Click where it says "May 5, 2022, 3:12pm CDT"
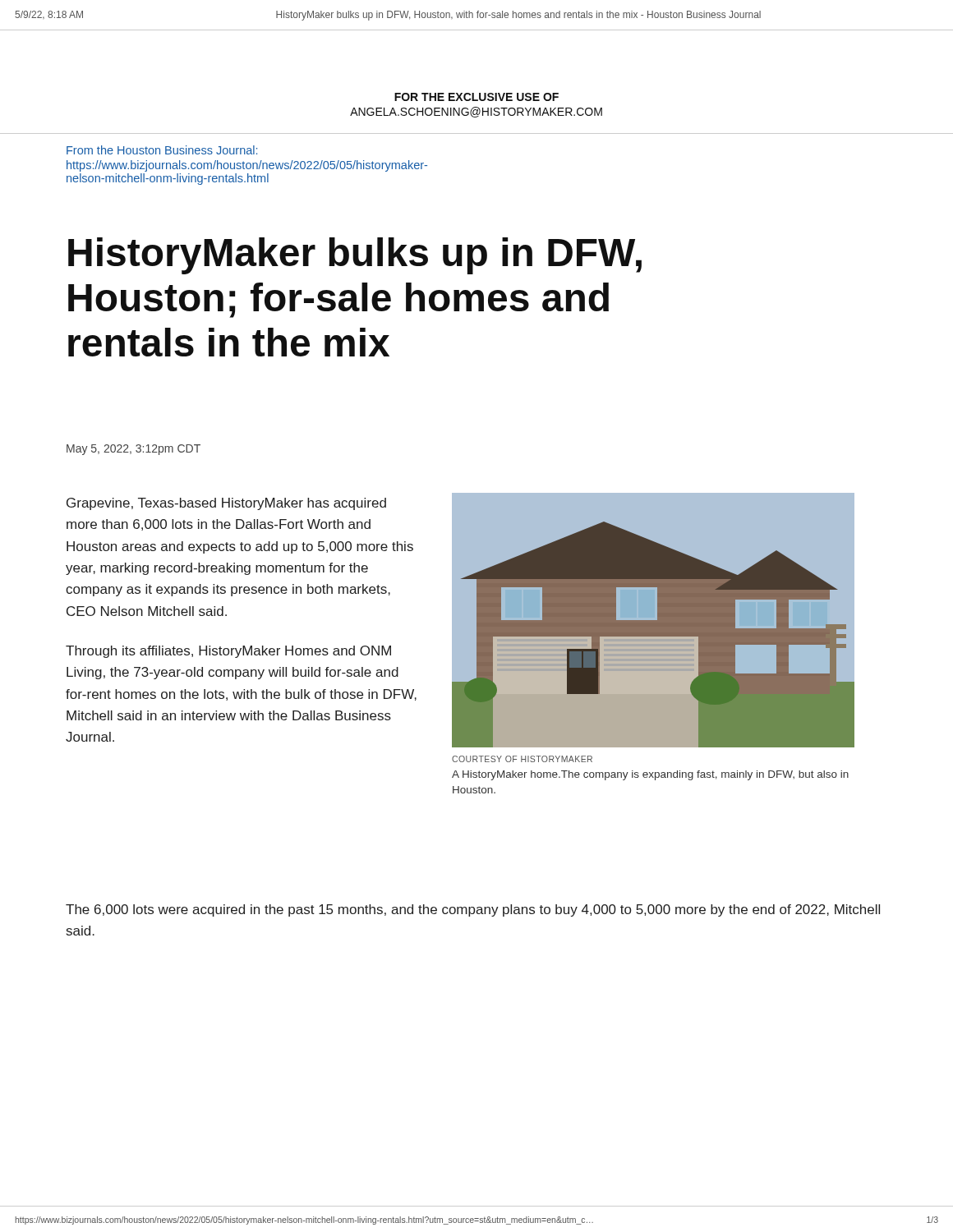Viewport: 953px width, 1232px height. [133, 448]
